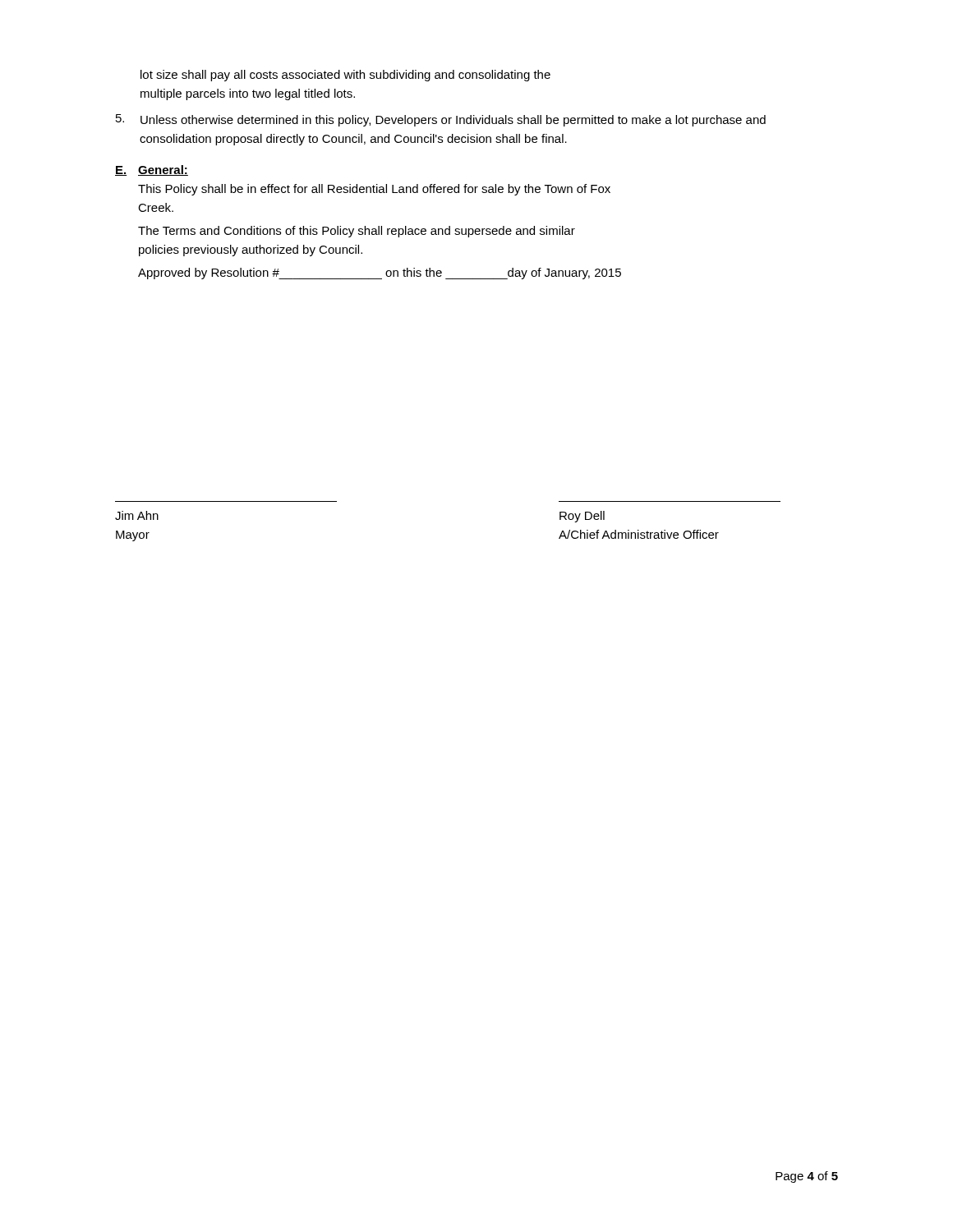Click on the text starting "The Terms and Conditions of this"
Screen dimensions: 1232x953
tap(488, 240)
